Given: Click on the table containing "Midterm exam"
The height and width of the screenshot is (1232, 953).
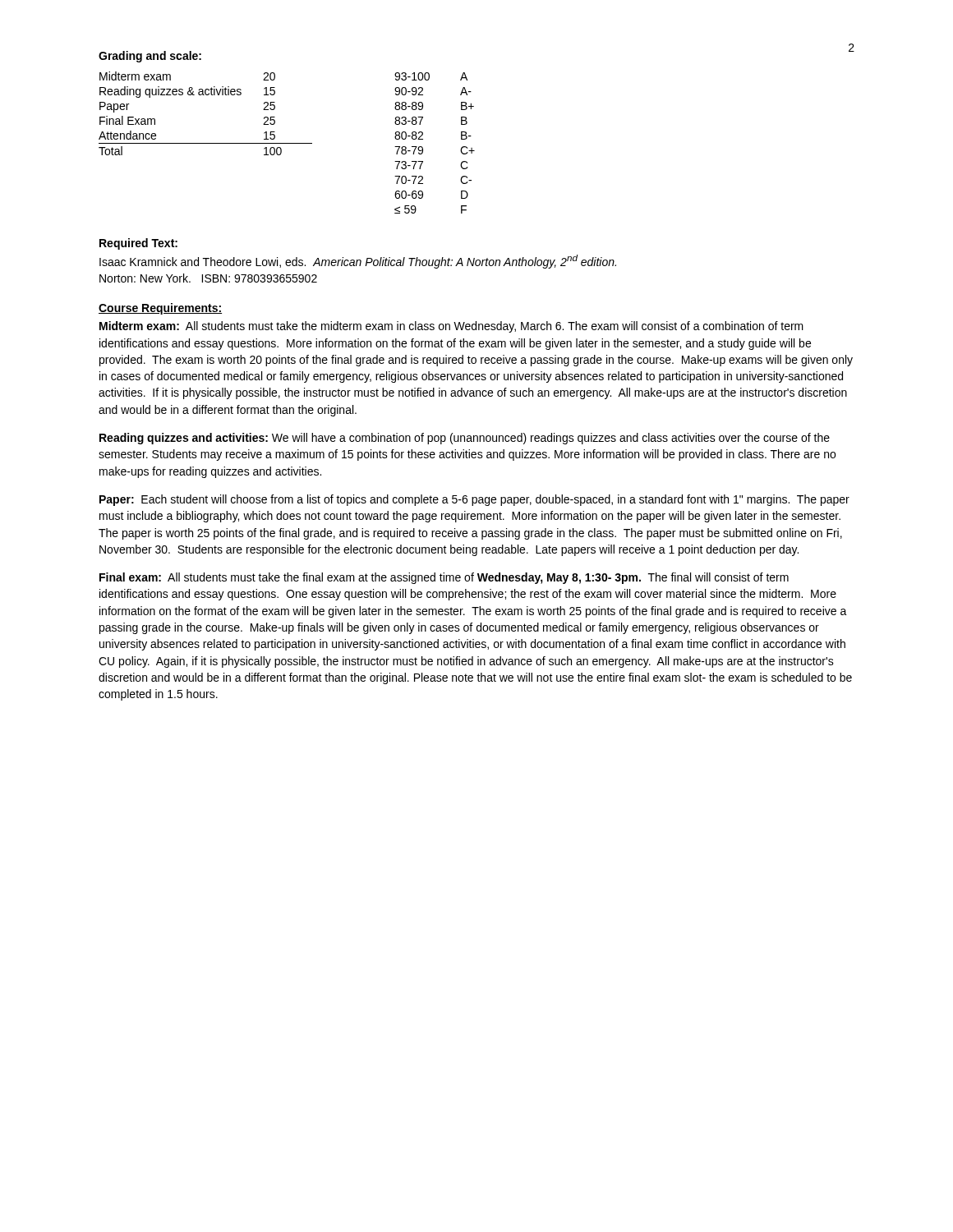Looking at the screenshot, I should pyautogui.click(x=214, y=114).
